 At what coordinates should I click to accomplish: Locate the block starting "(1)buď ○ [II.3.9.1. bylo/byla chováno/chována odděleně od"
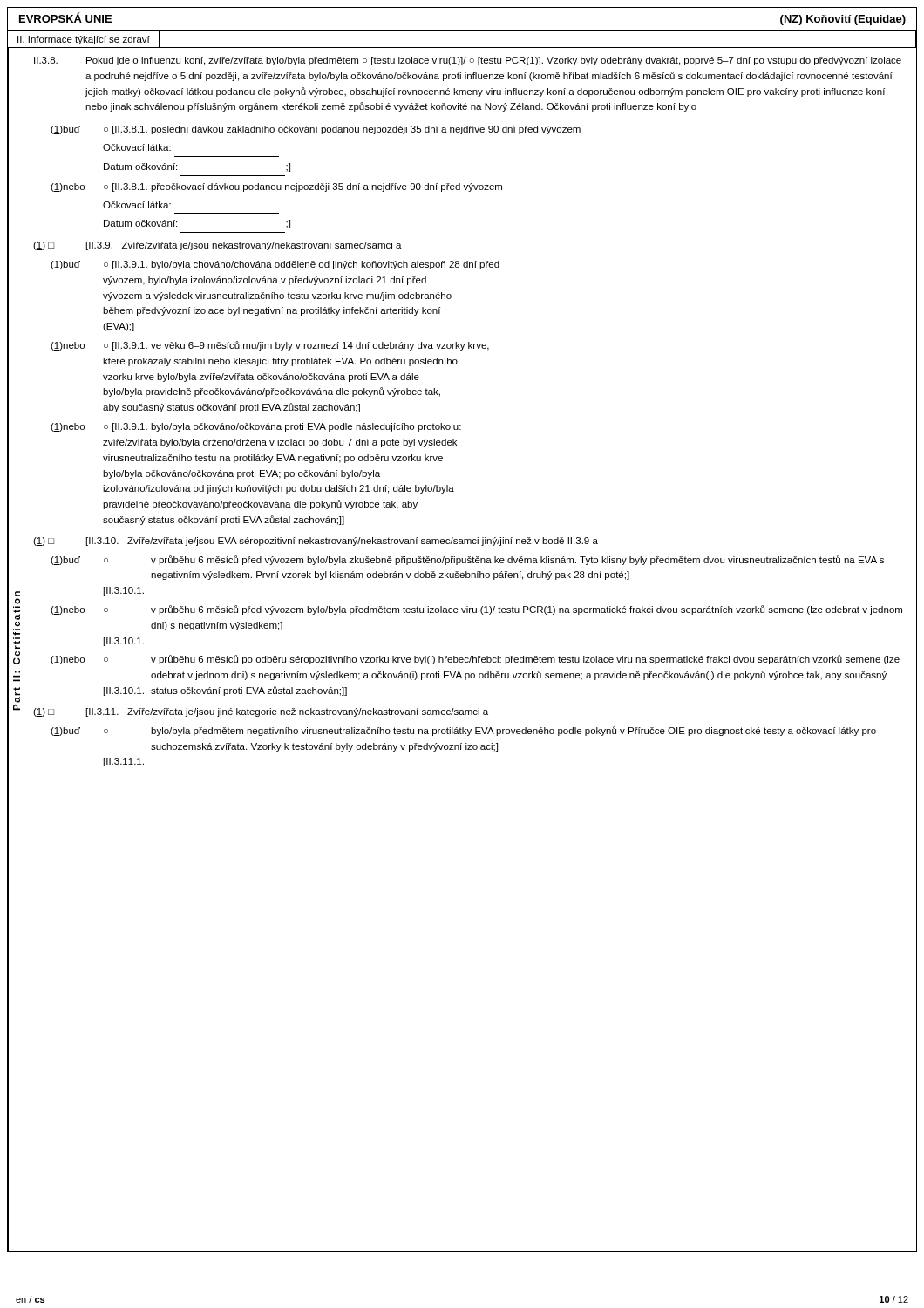275,265
